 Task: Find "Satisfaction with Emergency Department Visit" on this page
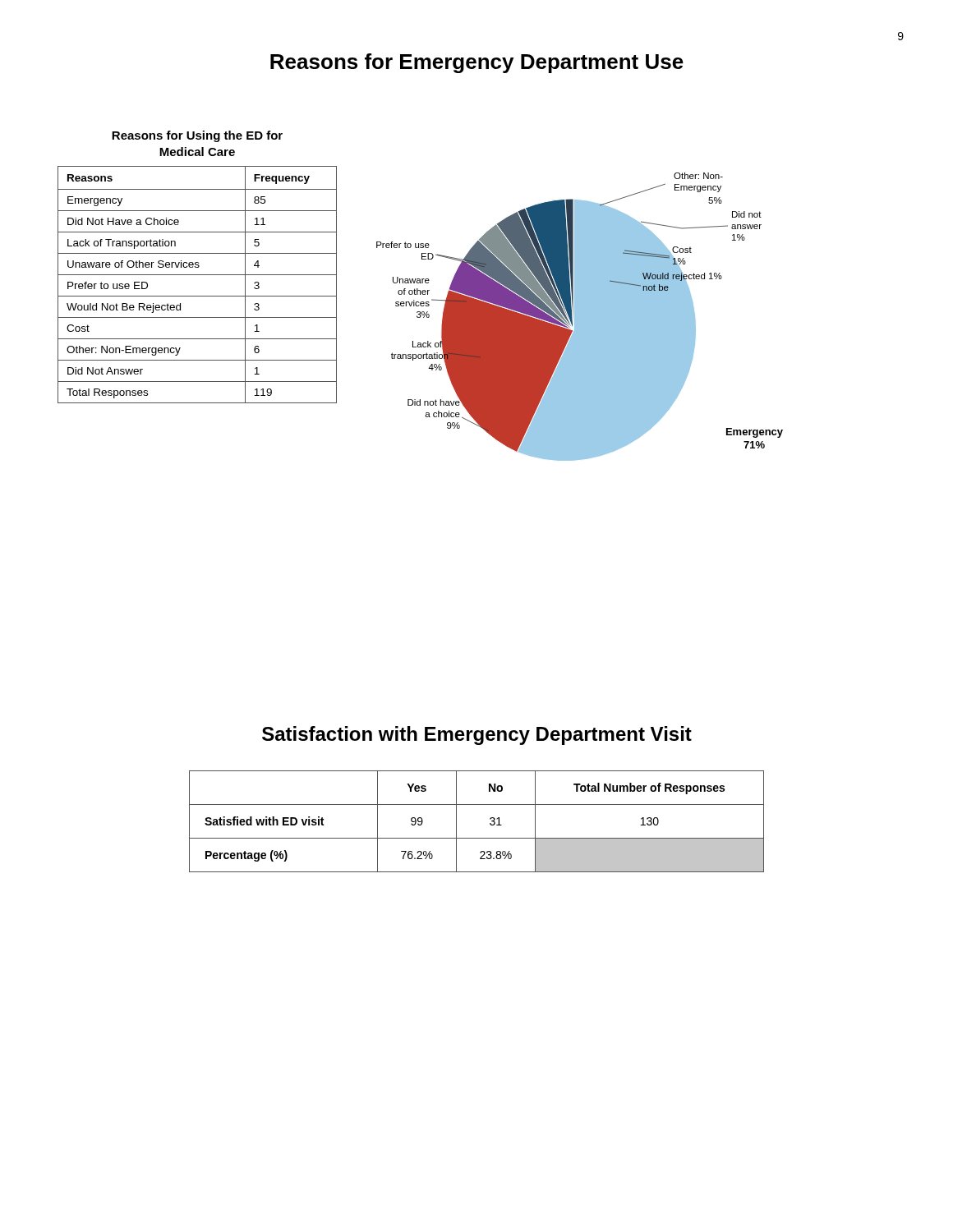click(476, 734)
